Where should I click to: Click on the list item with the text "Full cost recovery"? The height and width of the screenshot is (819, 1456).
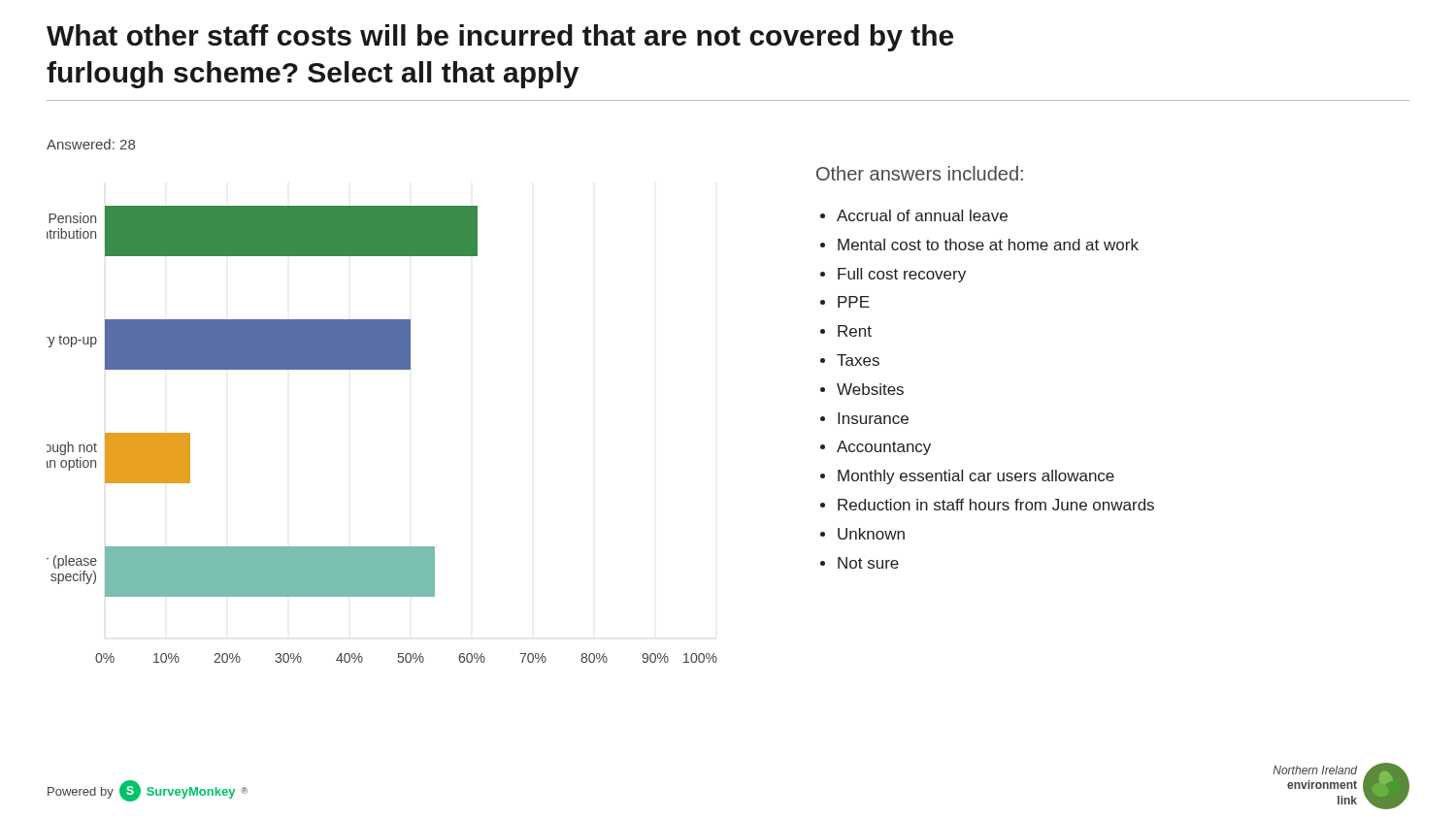click(901, 274)
